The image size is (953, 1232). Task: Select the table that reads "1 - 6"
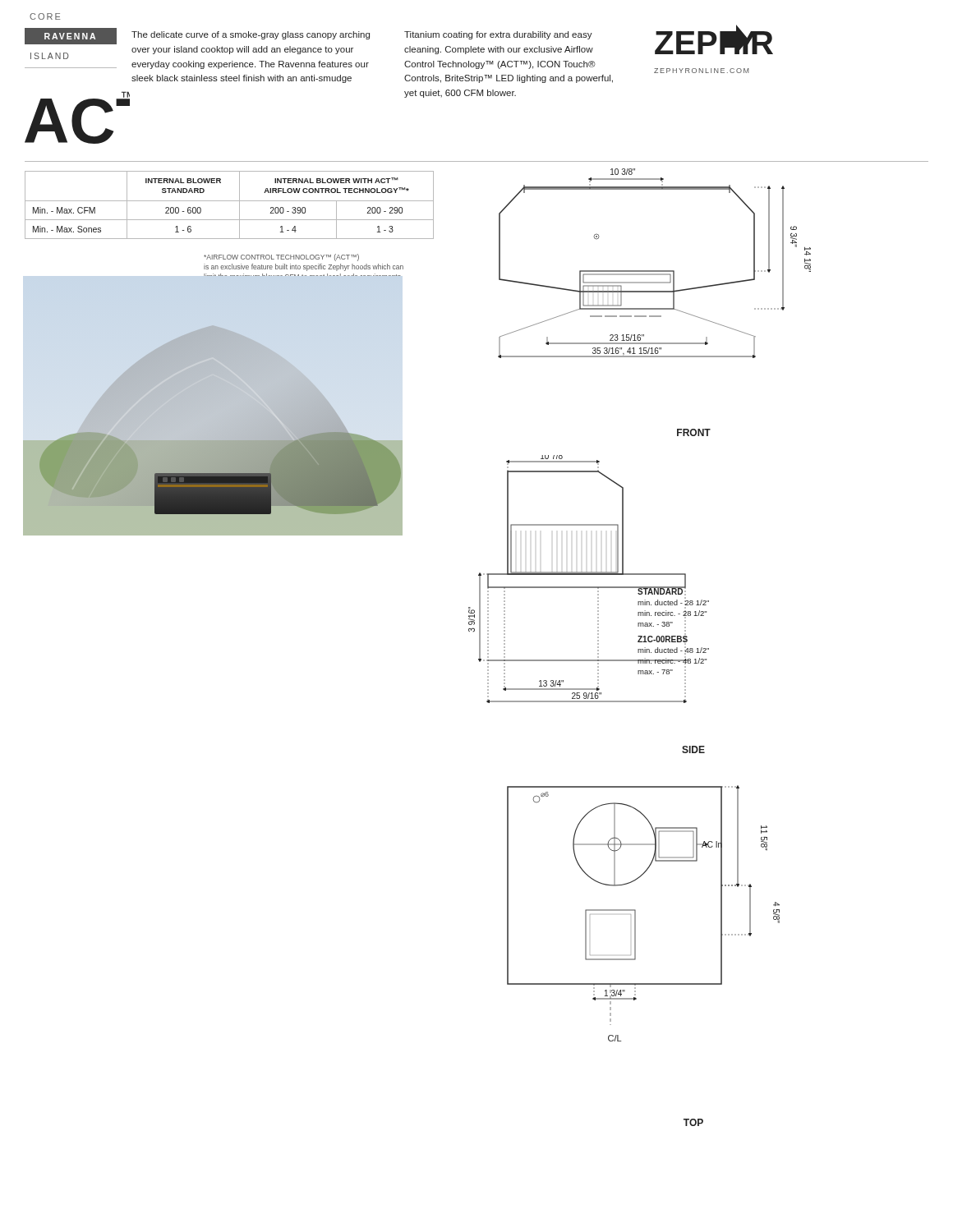[x=229, y=205]
